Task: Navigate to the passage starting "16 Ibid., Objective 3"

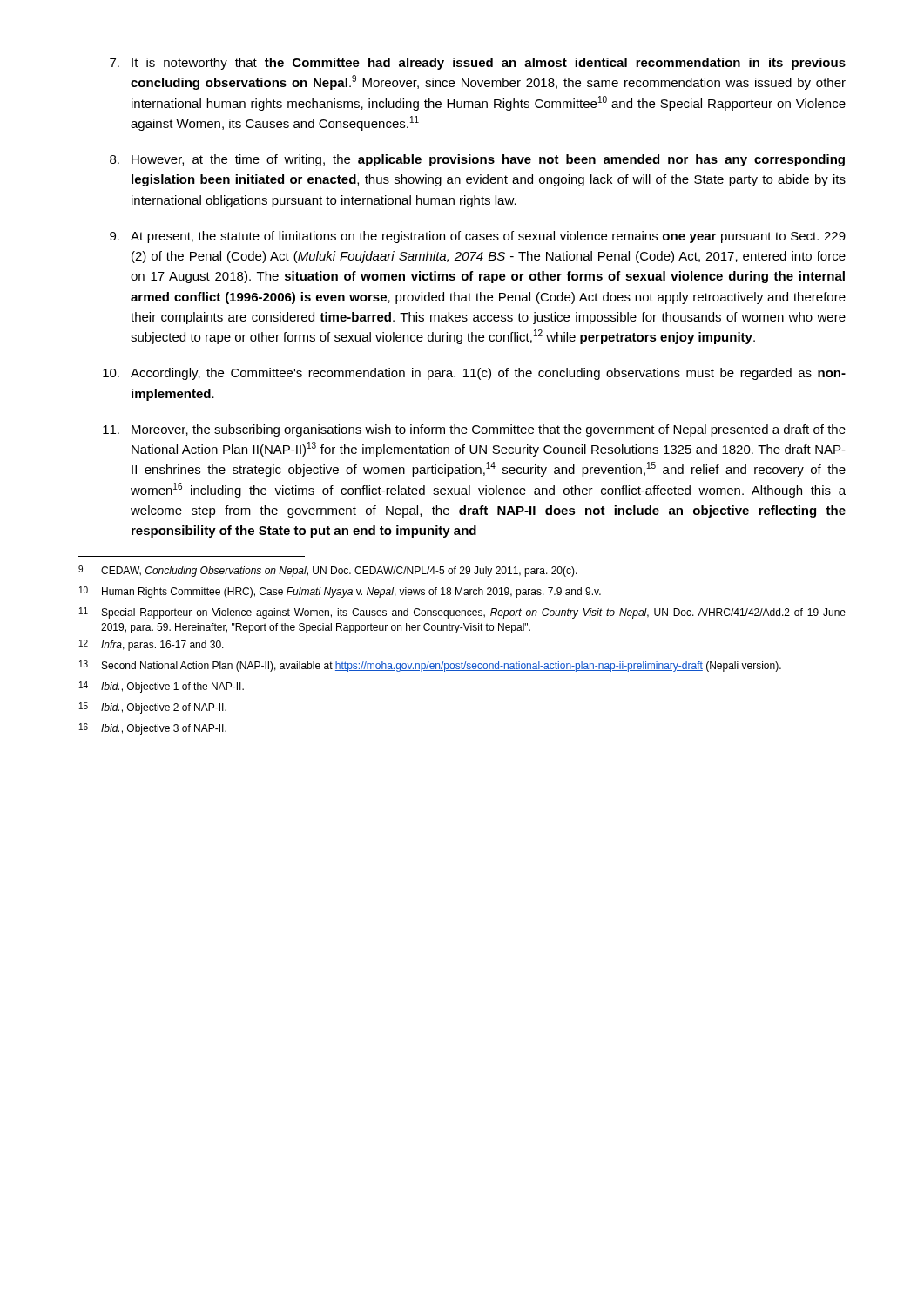Action: coord(153,729)
